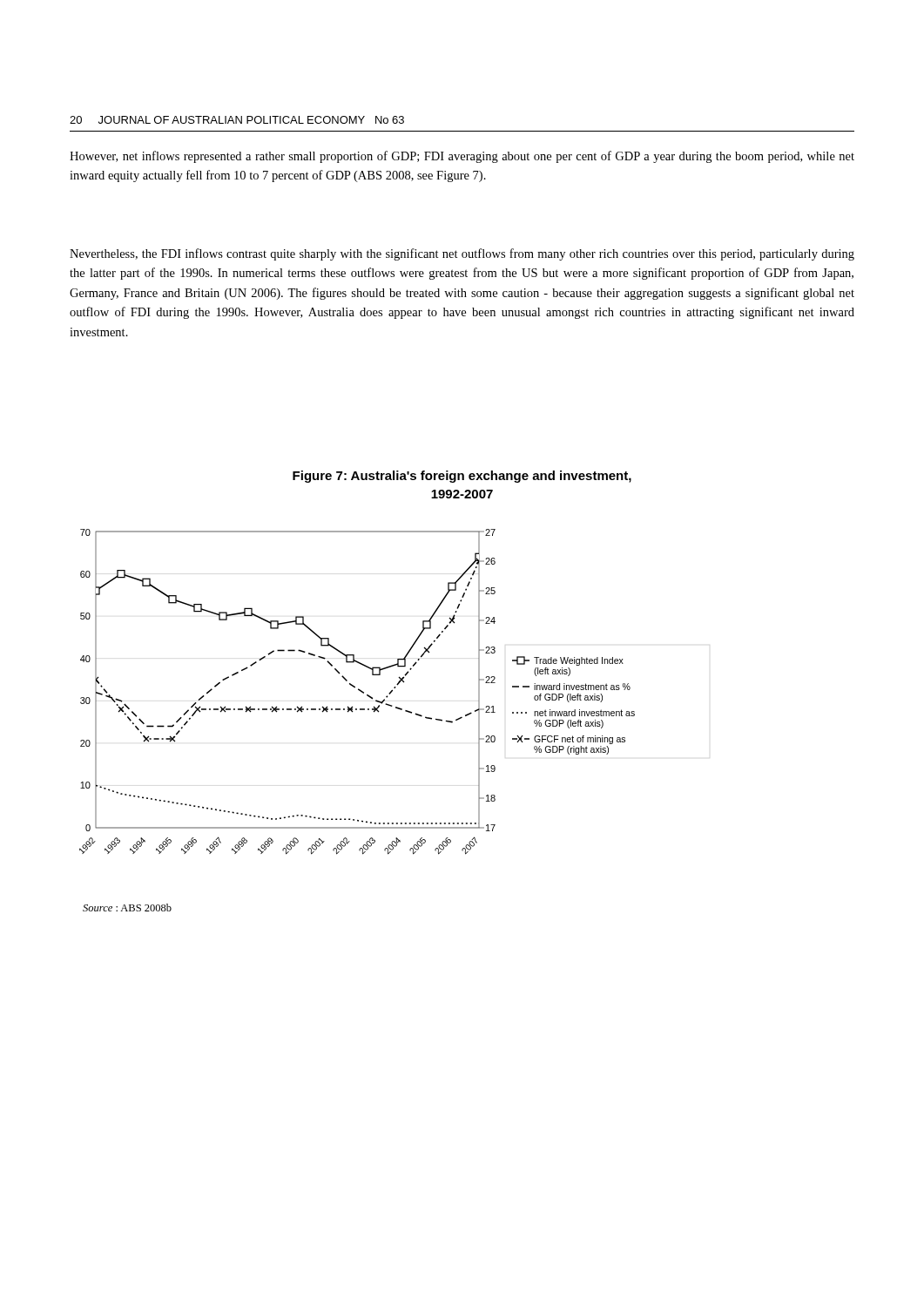The width and height of the screenshot is (924, 1307).
Task: Locate the text block starting "Source : ABS 2008b"
Action: (x=127, y=908)
